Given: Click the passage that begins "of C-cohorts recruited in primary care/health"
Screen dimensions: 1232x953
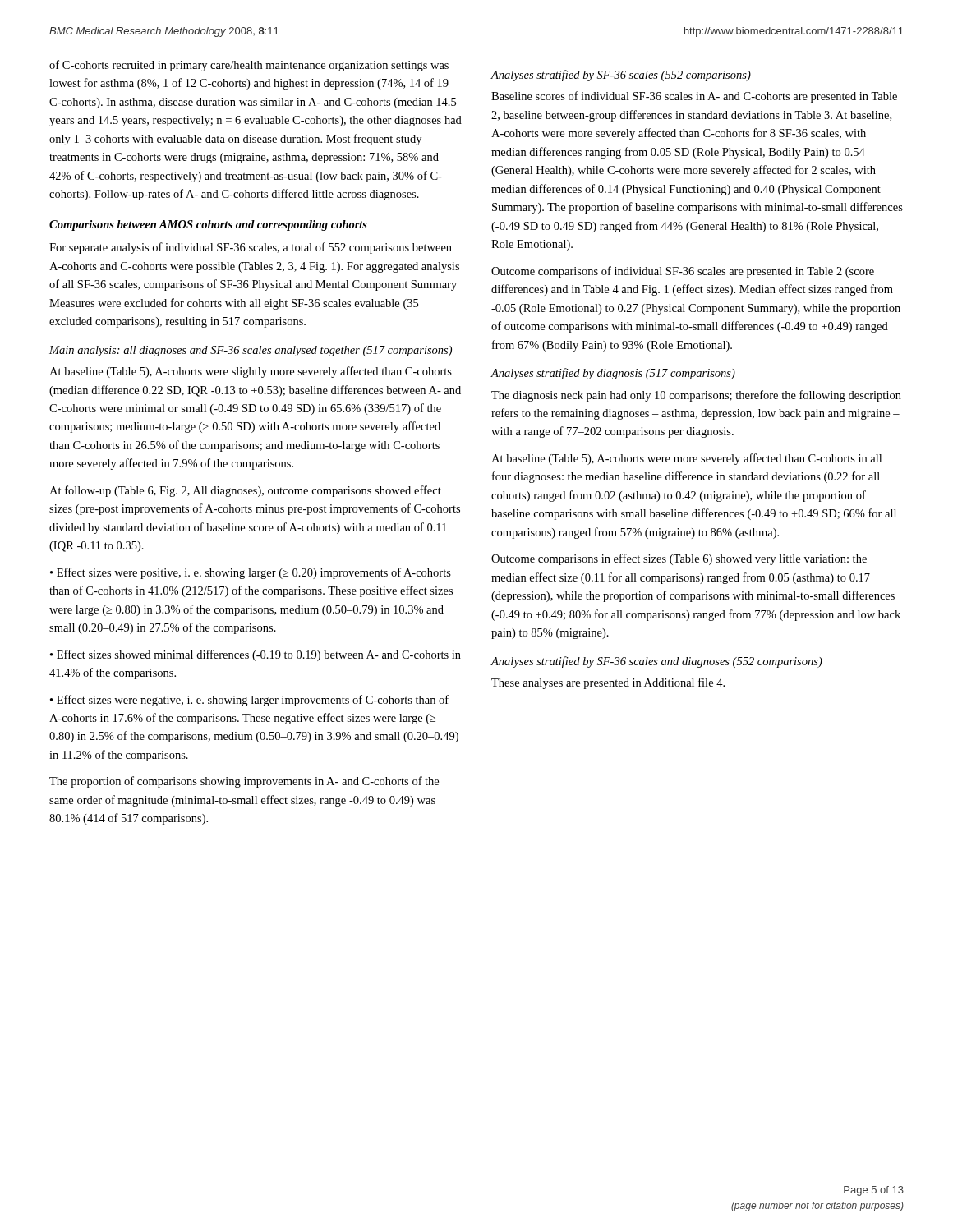Looking at the screenshot, I should point(255,130).
